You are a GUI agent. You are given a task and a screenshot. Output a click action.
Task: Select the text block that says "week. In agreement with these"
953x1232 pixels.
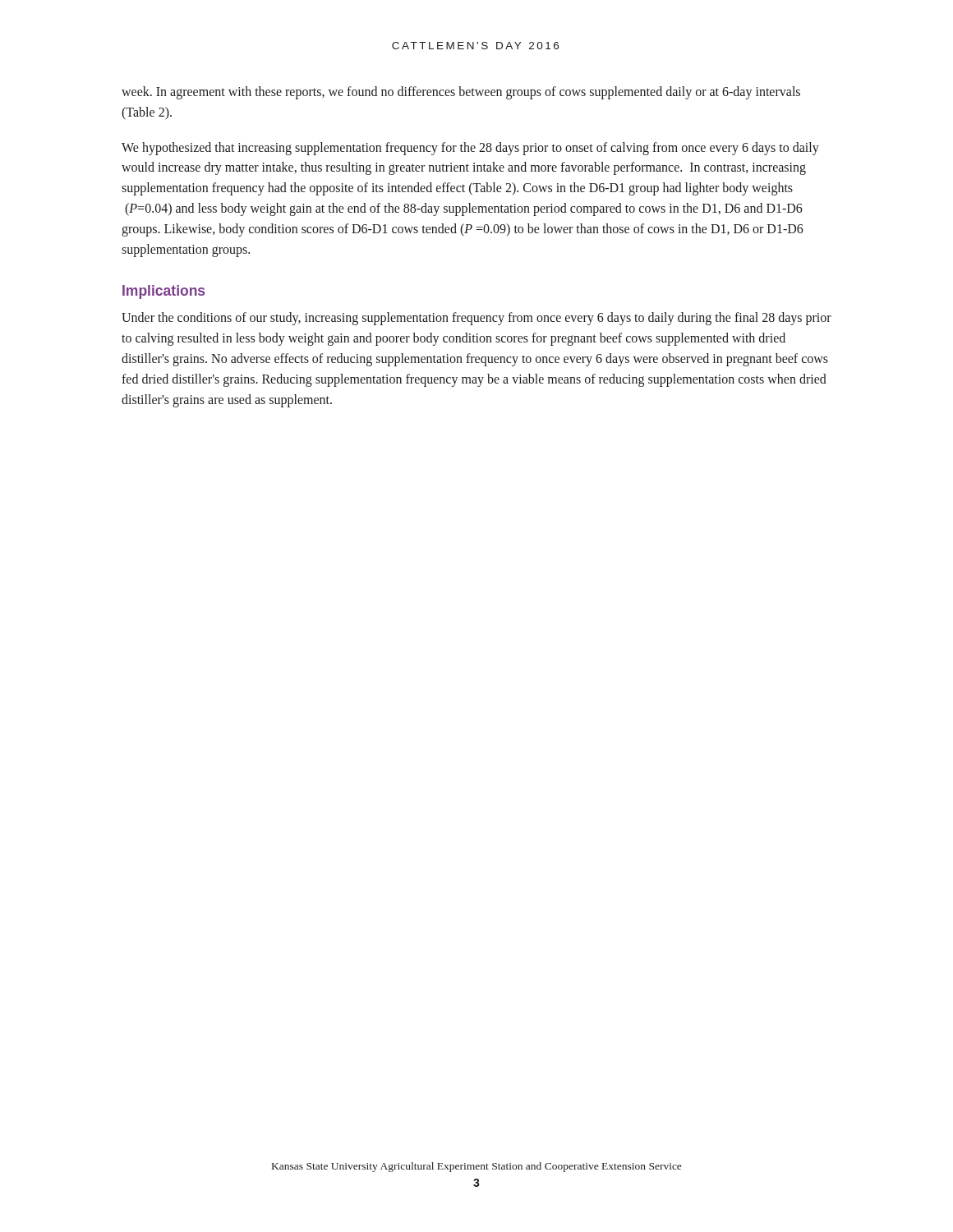click(x=461, y=102)
